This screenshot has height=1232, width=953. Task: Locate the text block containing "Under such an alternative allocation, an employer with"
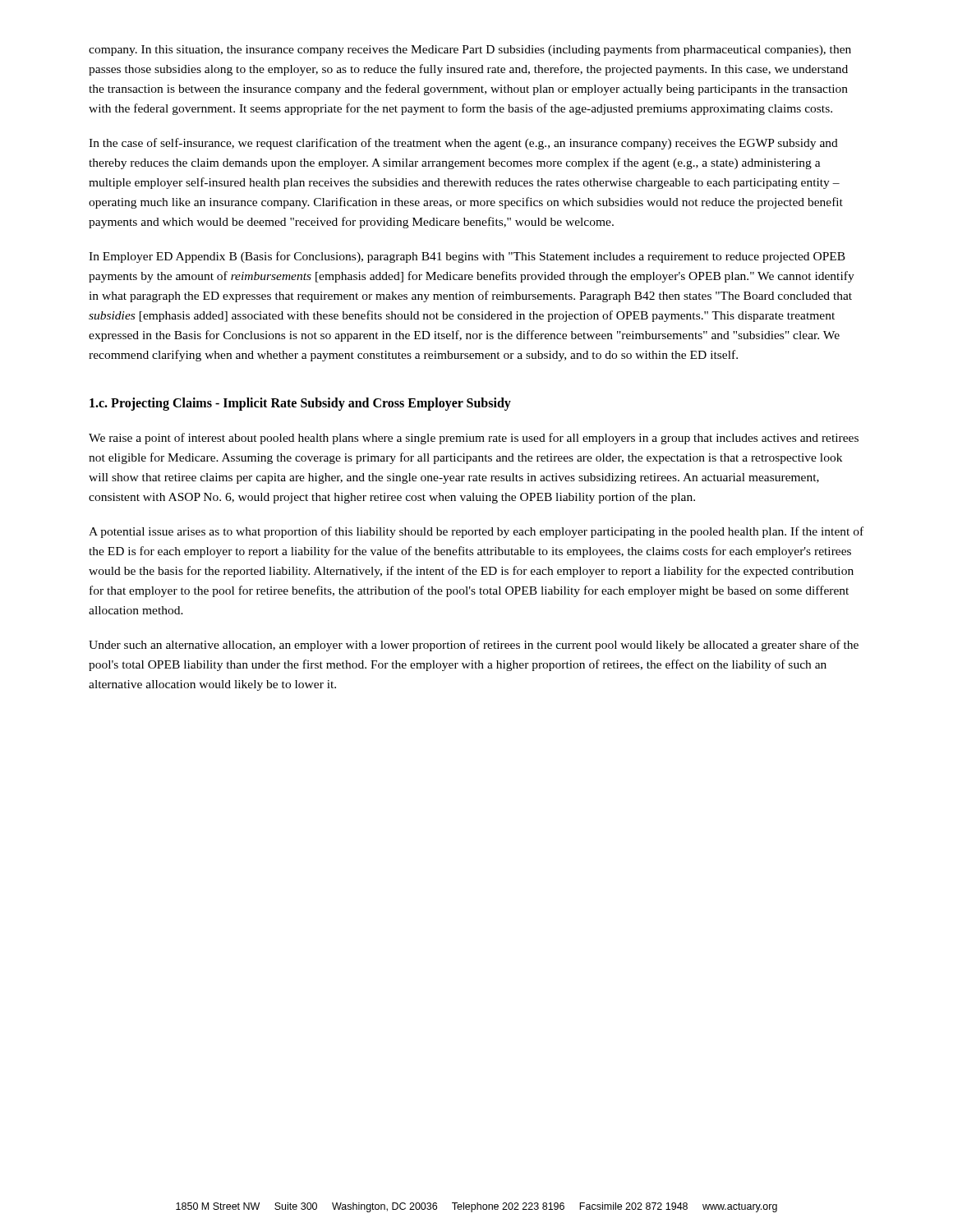(x=474, y=664)
